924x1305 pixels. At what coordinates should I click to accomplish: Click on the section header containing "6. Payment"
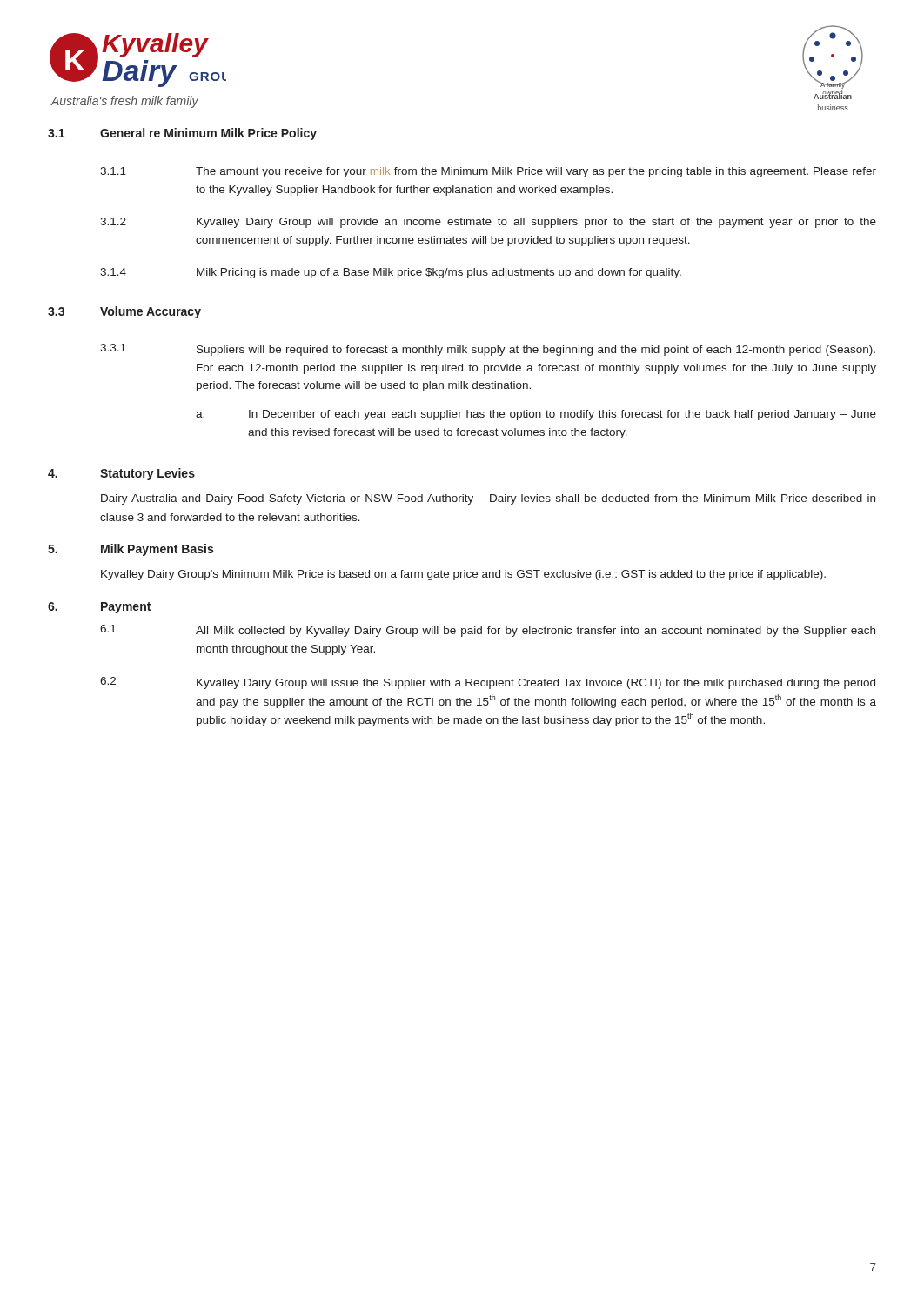[99, 608]
